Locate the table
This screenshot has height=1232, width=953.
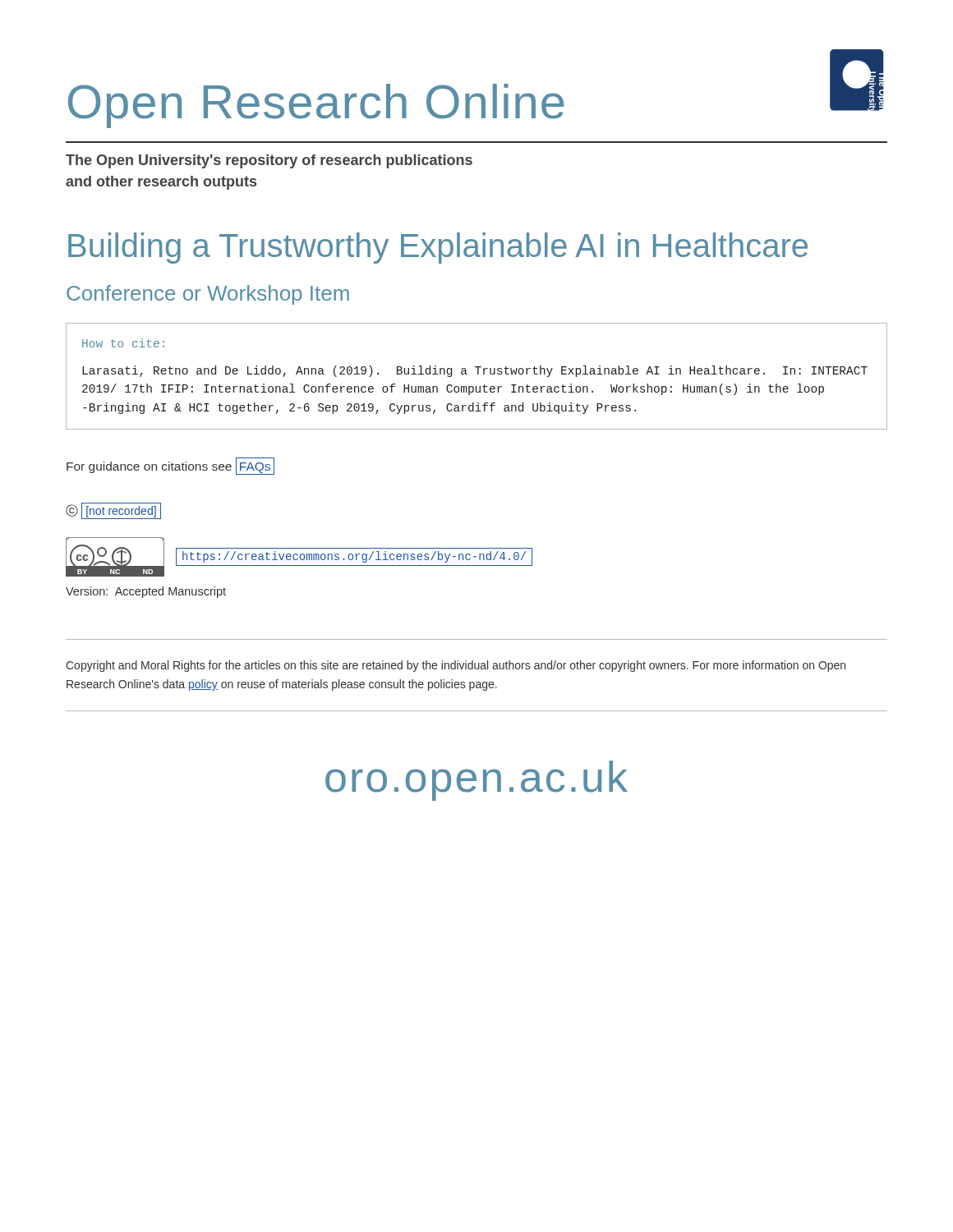(476, 376)
